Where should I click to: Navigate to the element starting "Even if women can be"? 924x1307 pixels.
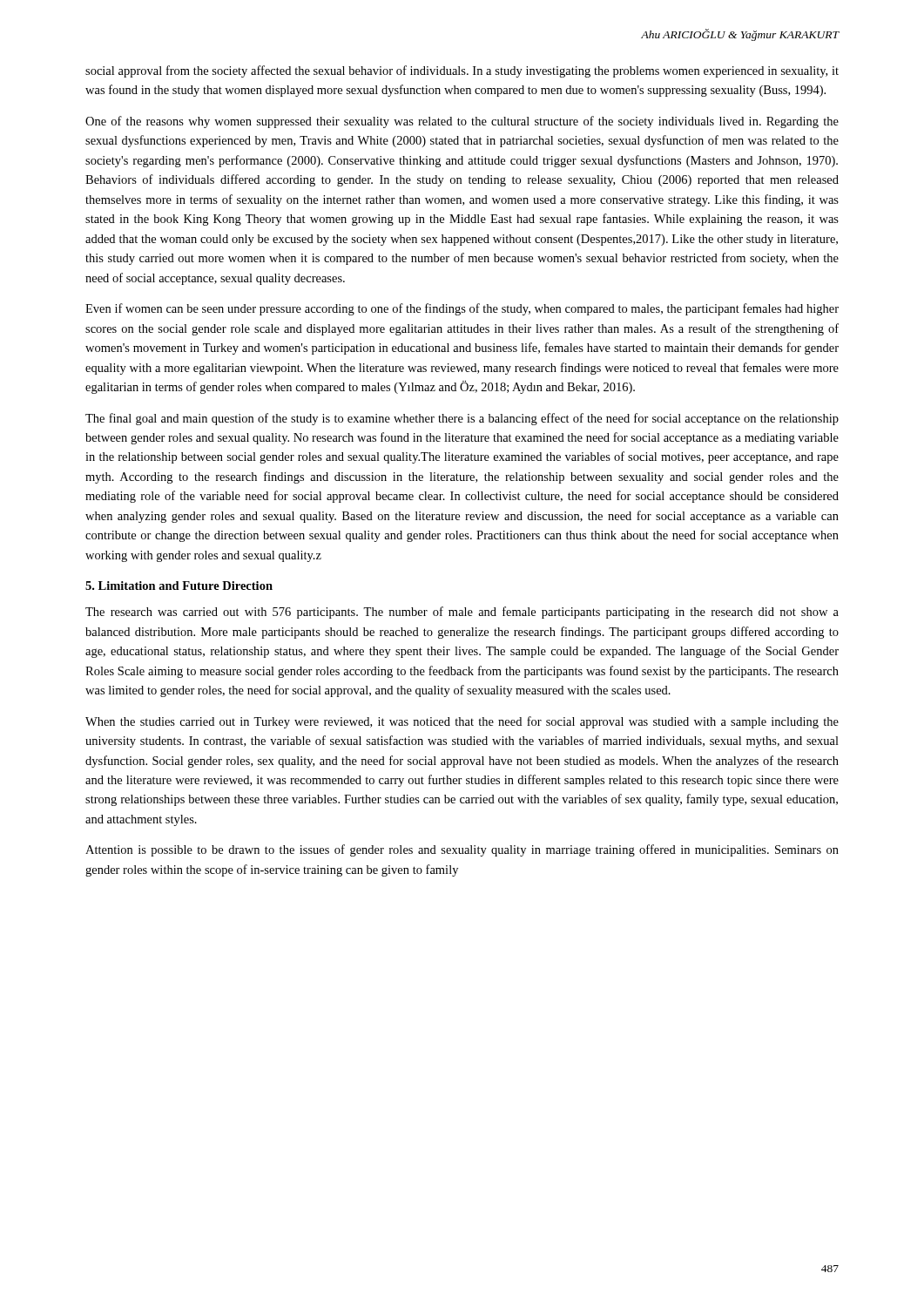tap(462, 348)
